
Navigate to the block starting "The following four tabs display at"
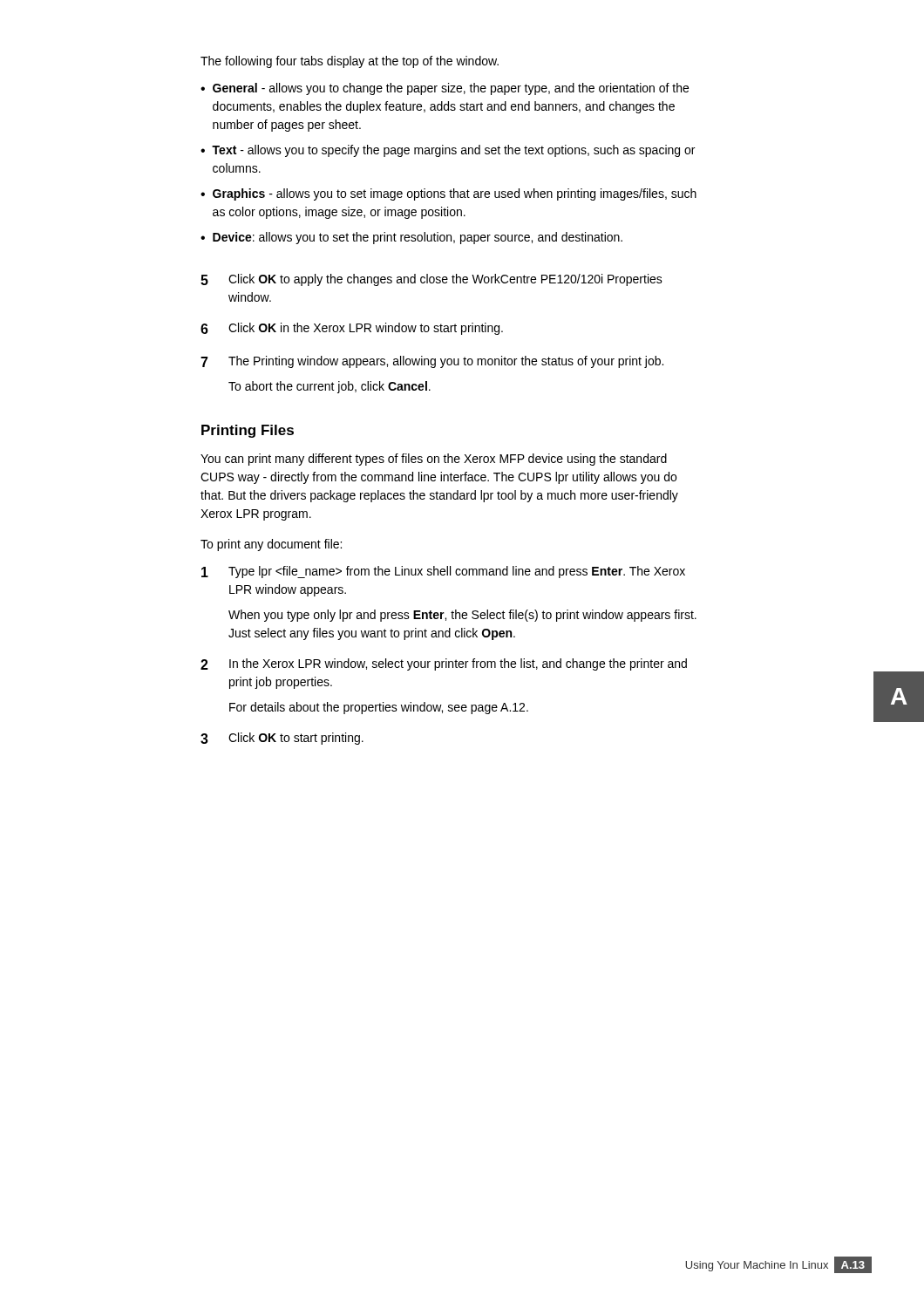[350, 61]
